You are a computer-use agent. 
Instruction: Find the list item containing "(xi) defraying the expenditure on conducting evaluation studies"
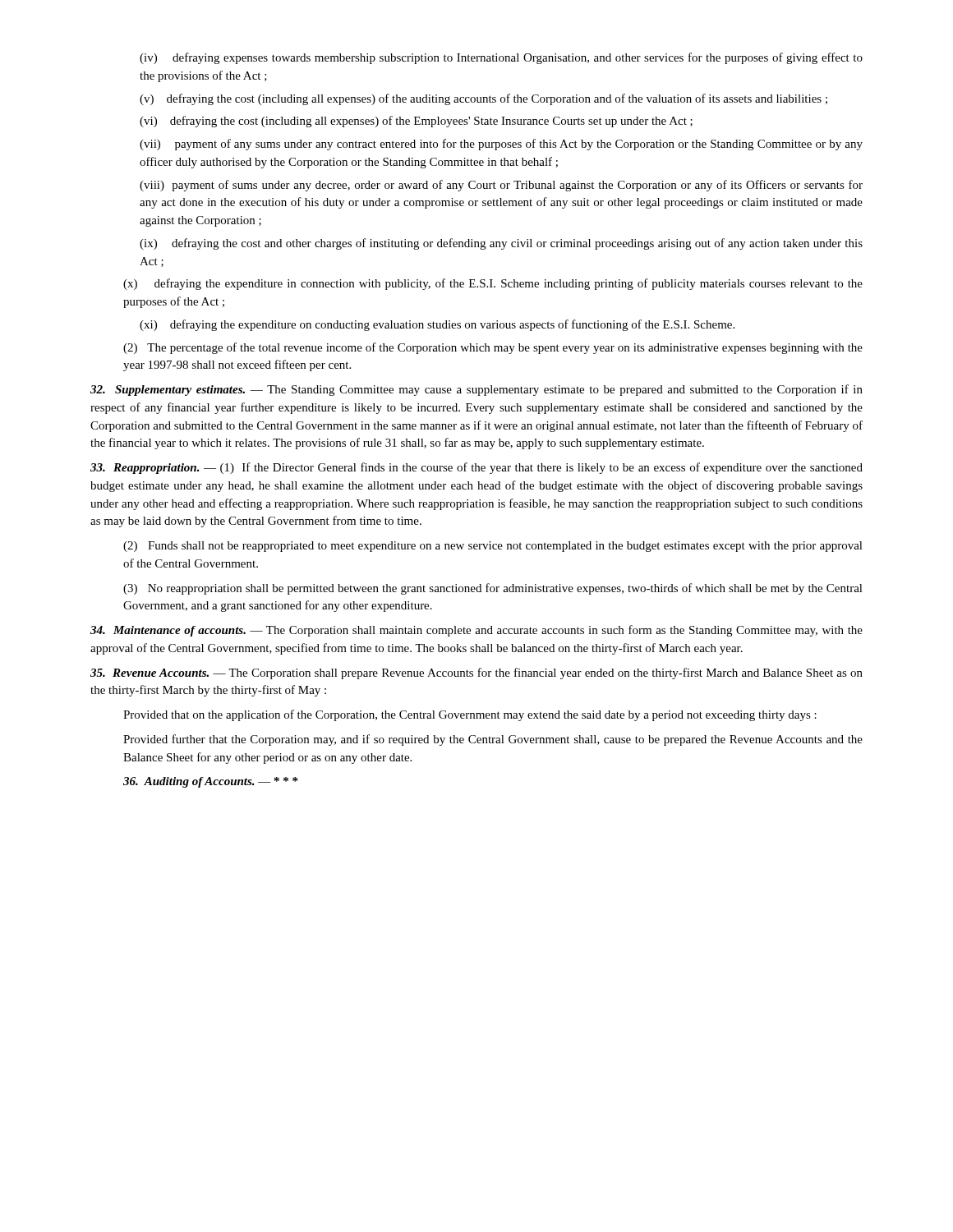[501, 325]
